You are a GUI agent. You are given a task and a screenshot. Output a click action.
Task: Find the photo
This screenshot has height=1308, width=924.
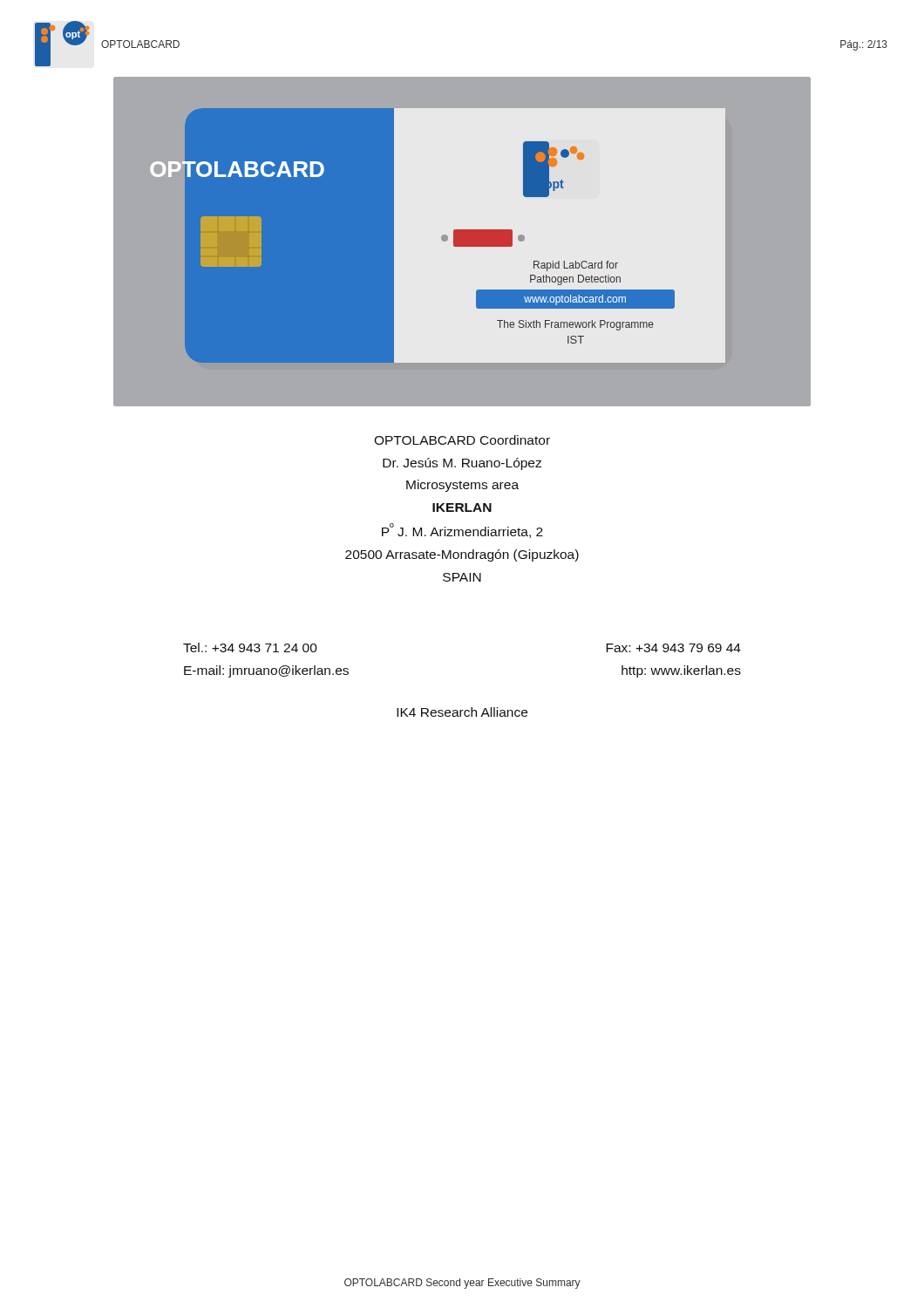462,242
